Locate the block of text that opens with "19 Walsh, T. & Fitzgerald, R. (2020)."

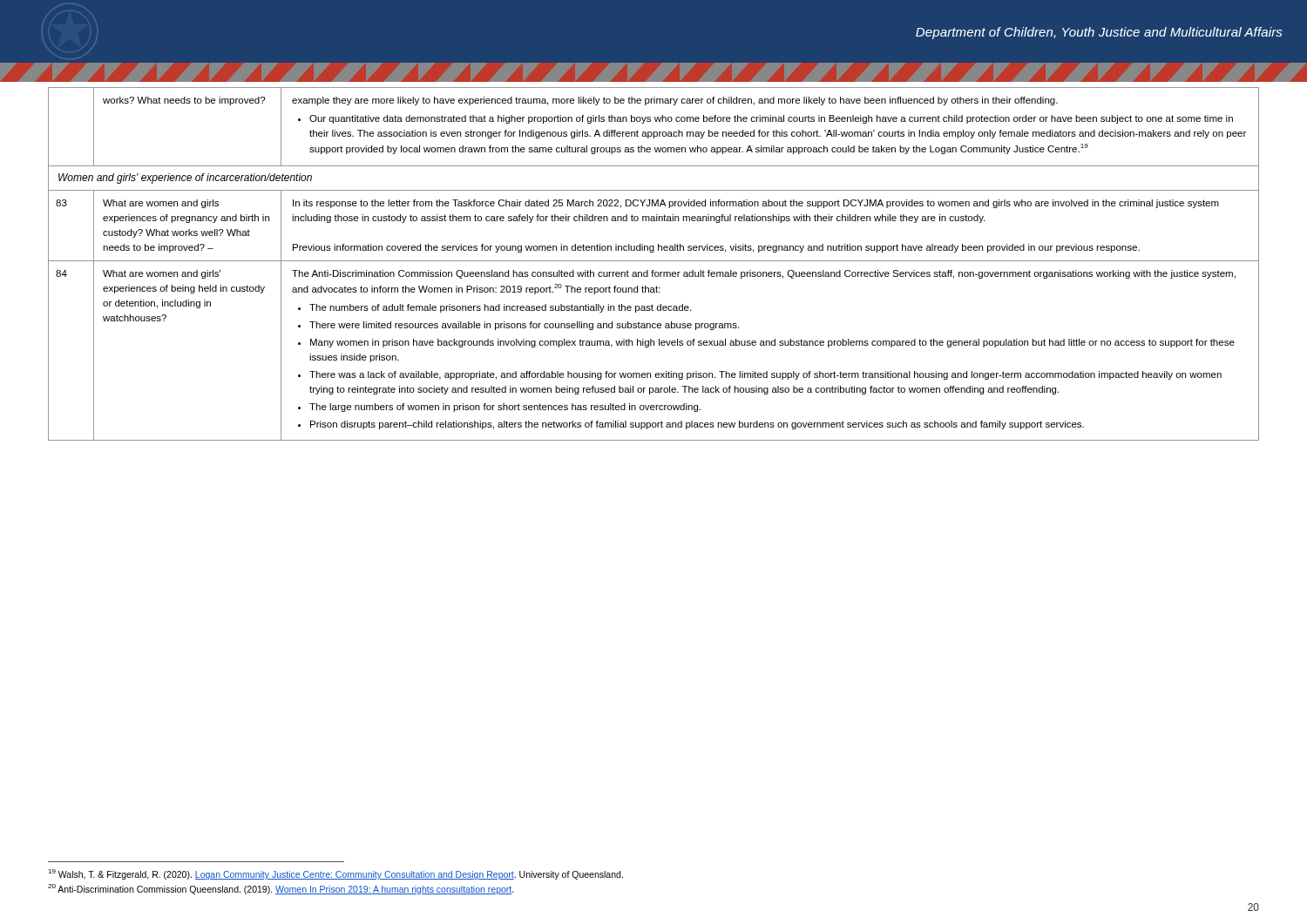tap(440, 879)
